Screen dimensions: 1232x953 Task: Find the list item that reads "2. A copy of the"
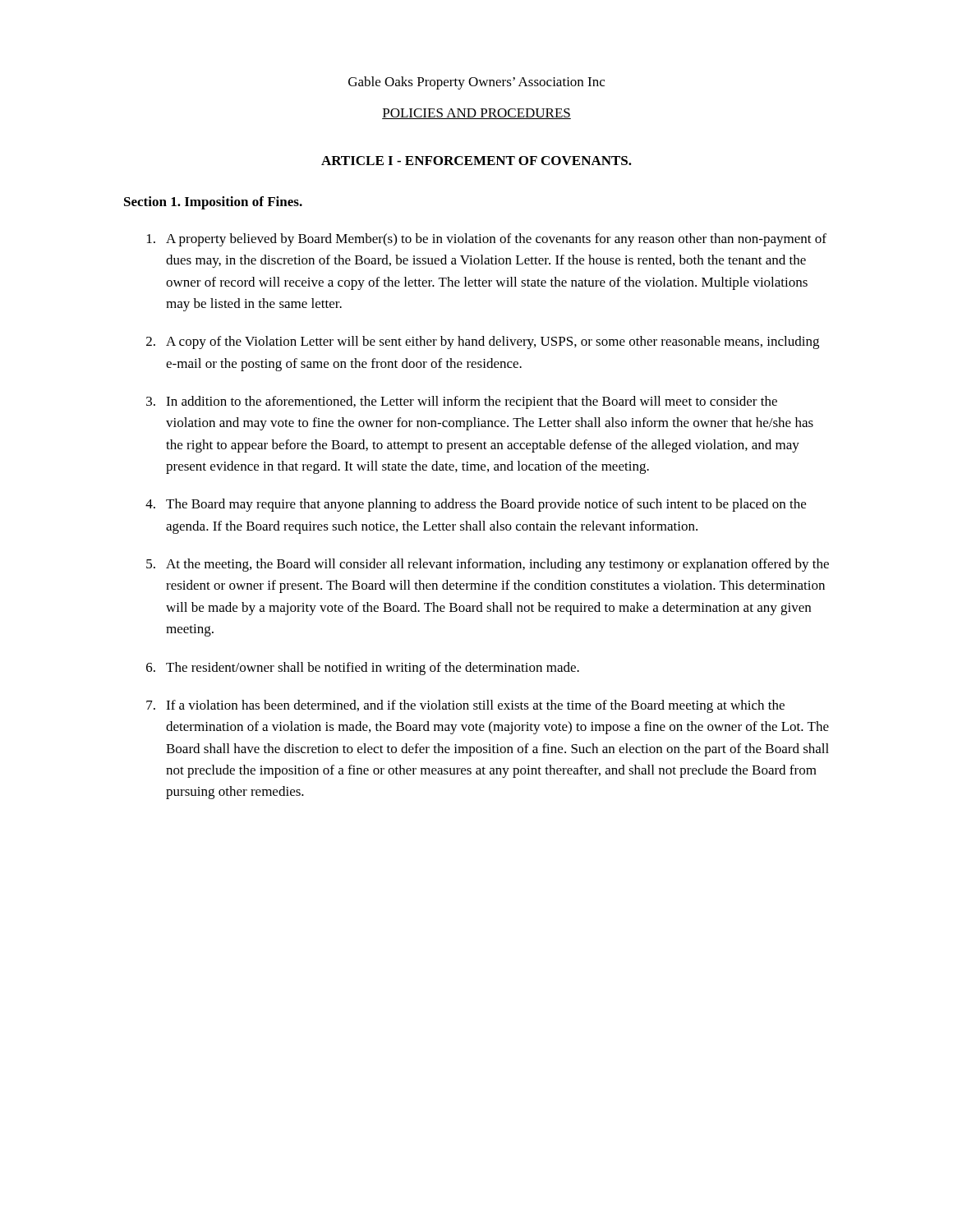pyautogui.click(x=476, y=353)
